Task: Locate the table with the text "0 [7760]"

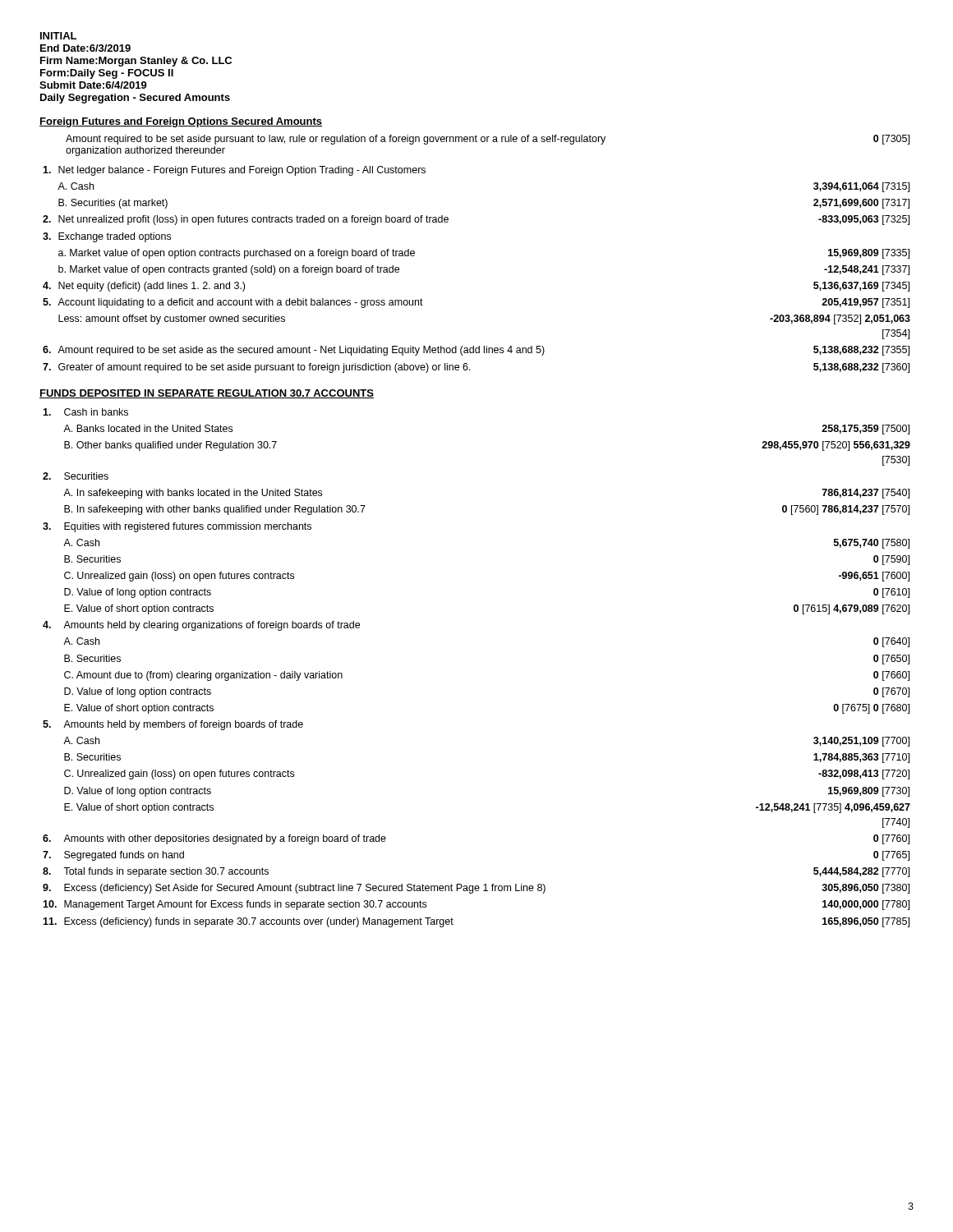Action: pyautogui.click(x=476, y=667)
